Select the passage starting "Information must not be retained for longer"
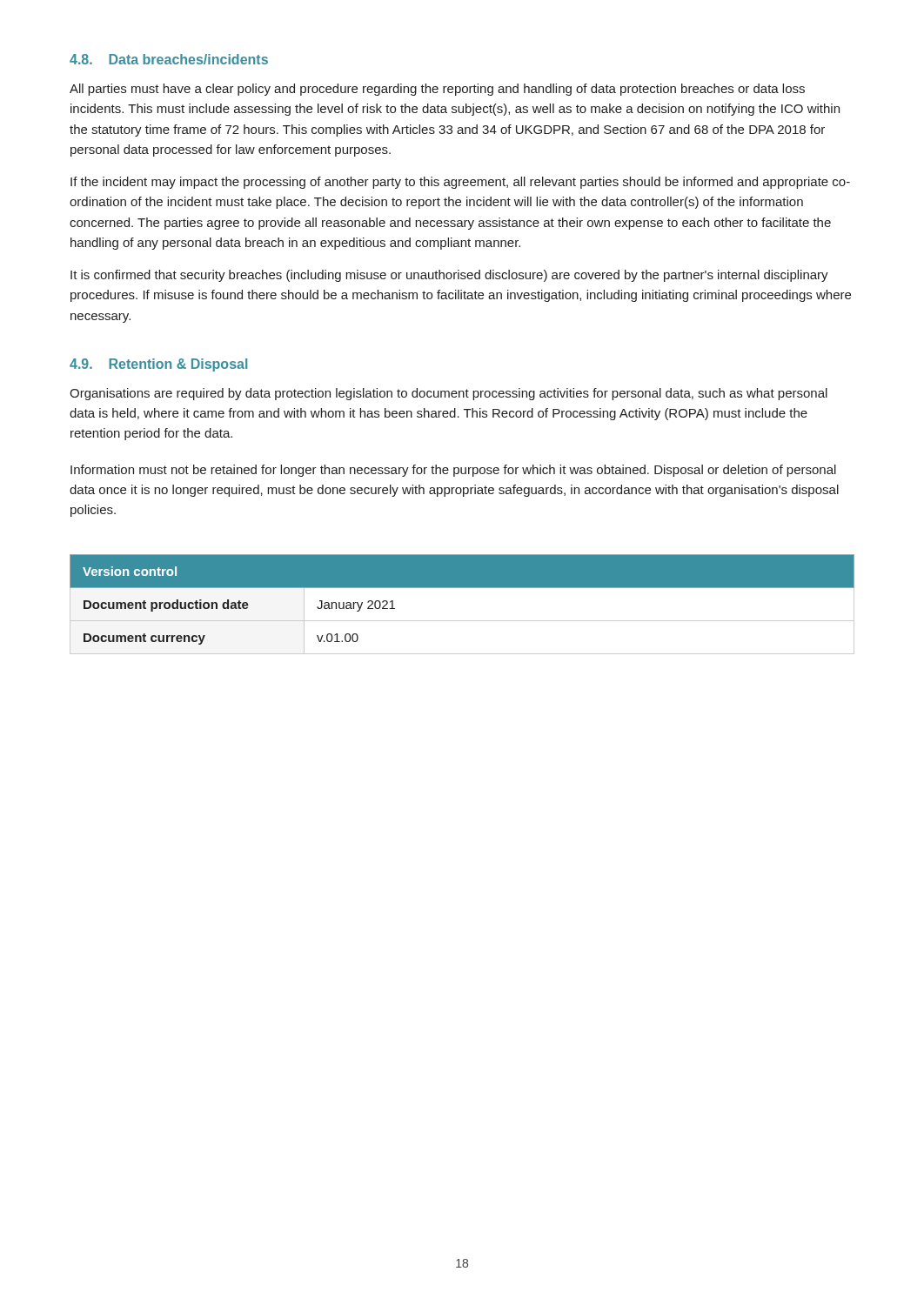Image resolution: width=924 pixels, height=1305 pixels. click(x=454, y=489)
